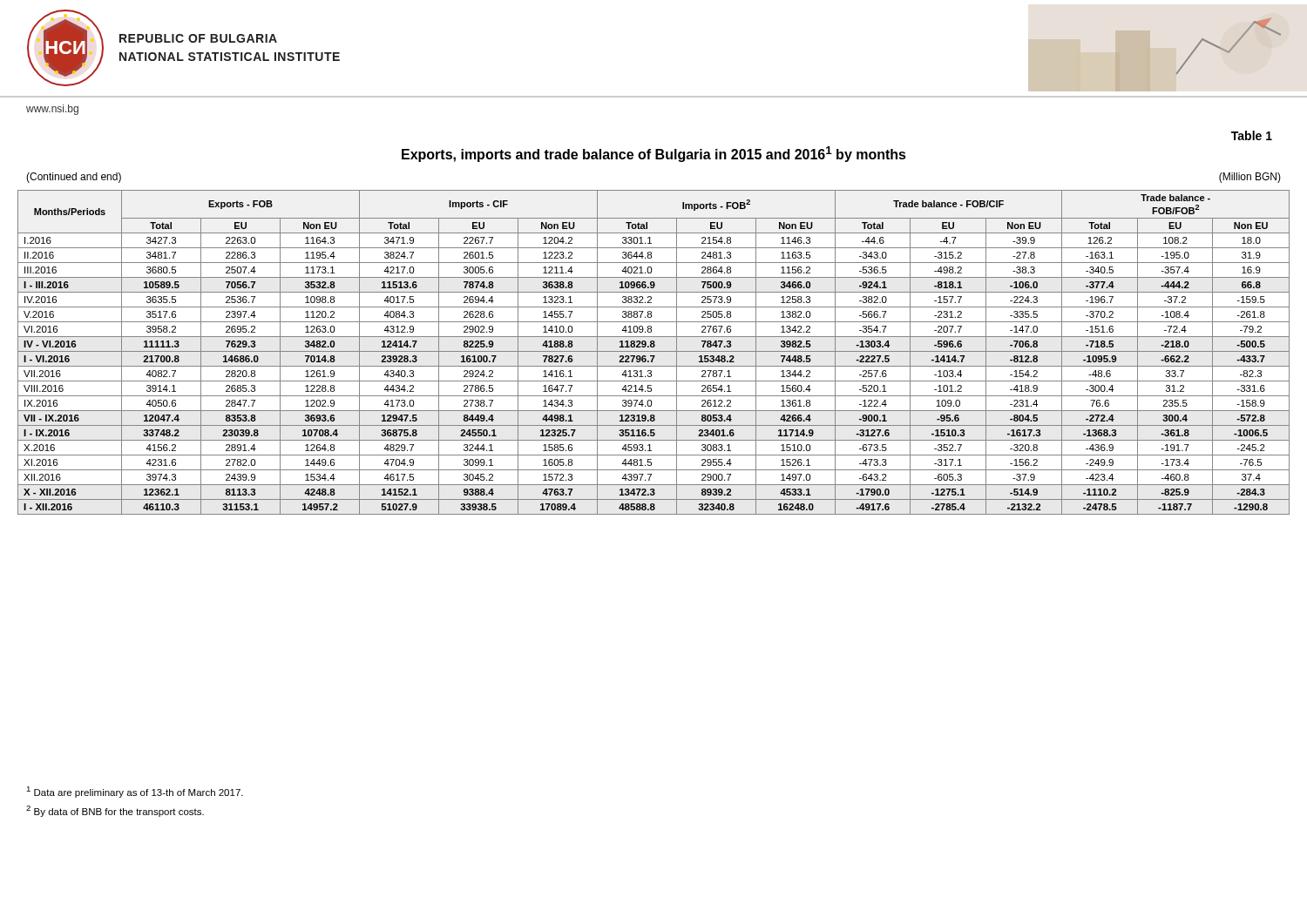Point to the passage starting "1 Data are preliminary as of 13-th"
Screen dimensions: 924x1307
[x=135, y=791]
